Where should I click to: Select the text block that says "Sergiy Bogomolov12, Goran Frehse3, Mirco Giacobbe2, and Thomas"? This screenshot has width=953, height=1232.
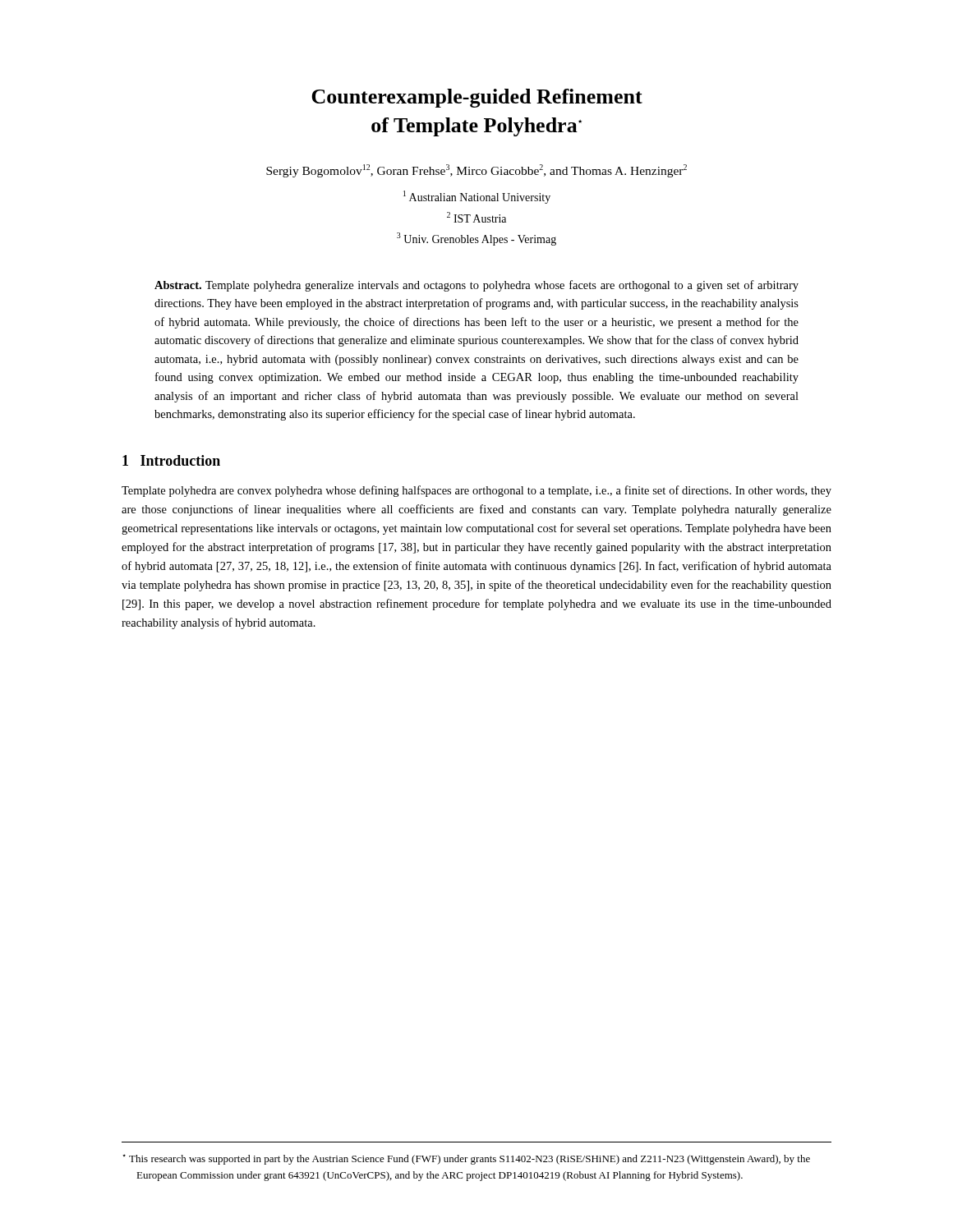tap(476, 170)
